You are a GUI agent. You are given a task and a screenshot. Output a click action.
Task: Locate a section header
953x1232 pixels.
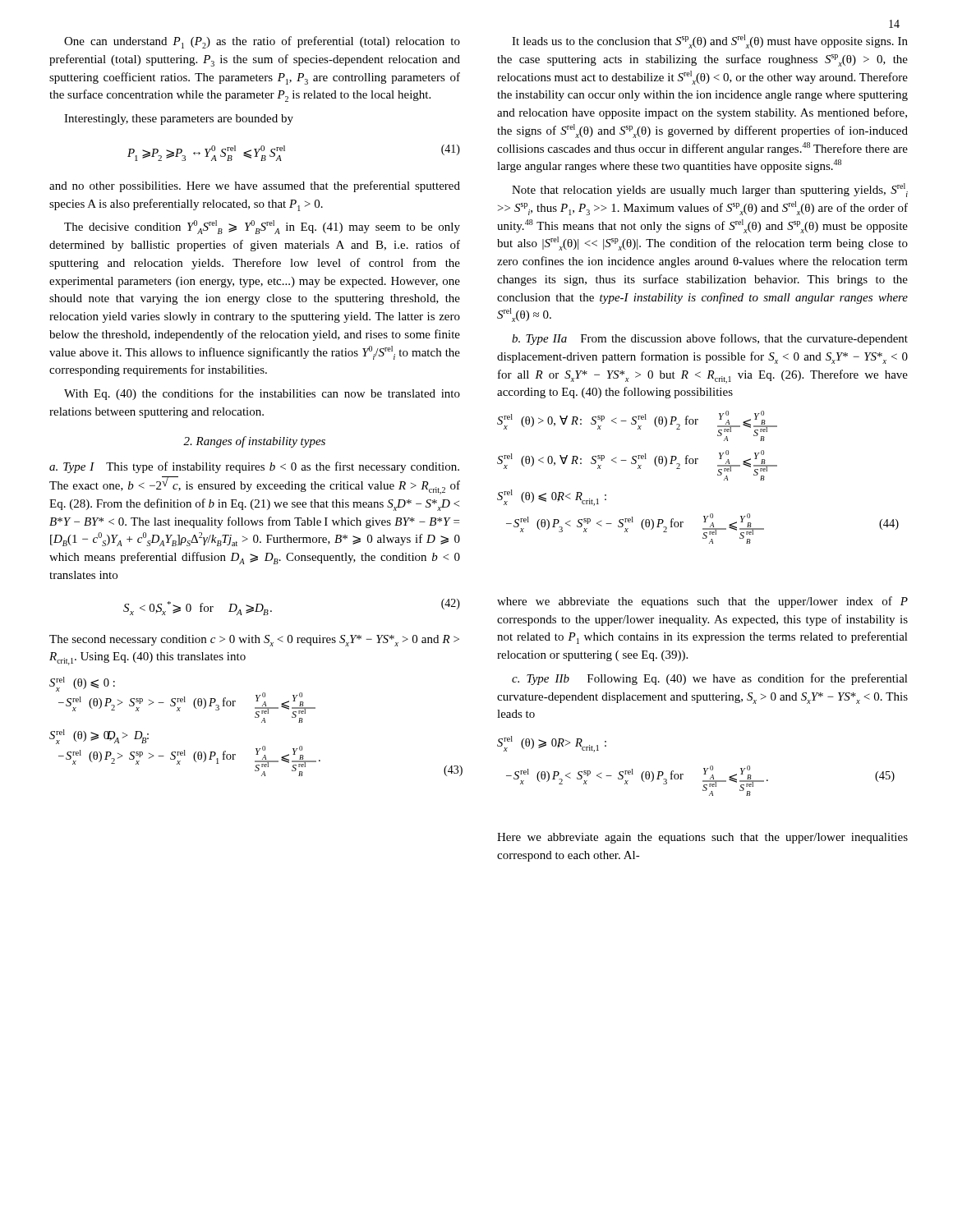point(255,441)
